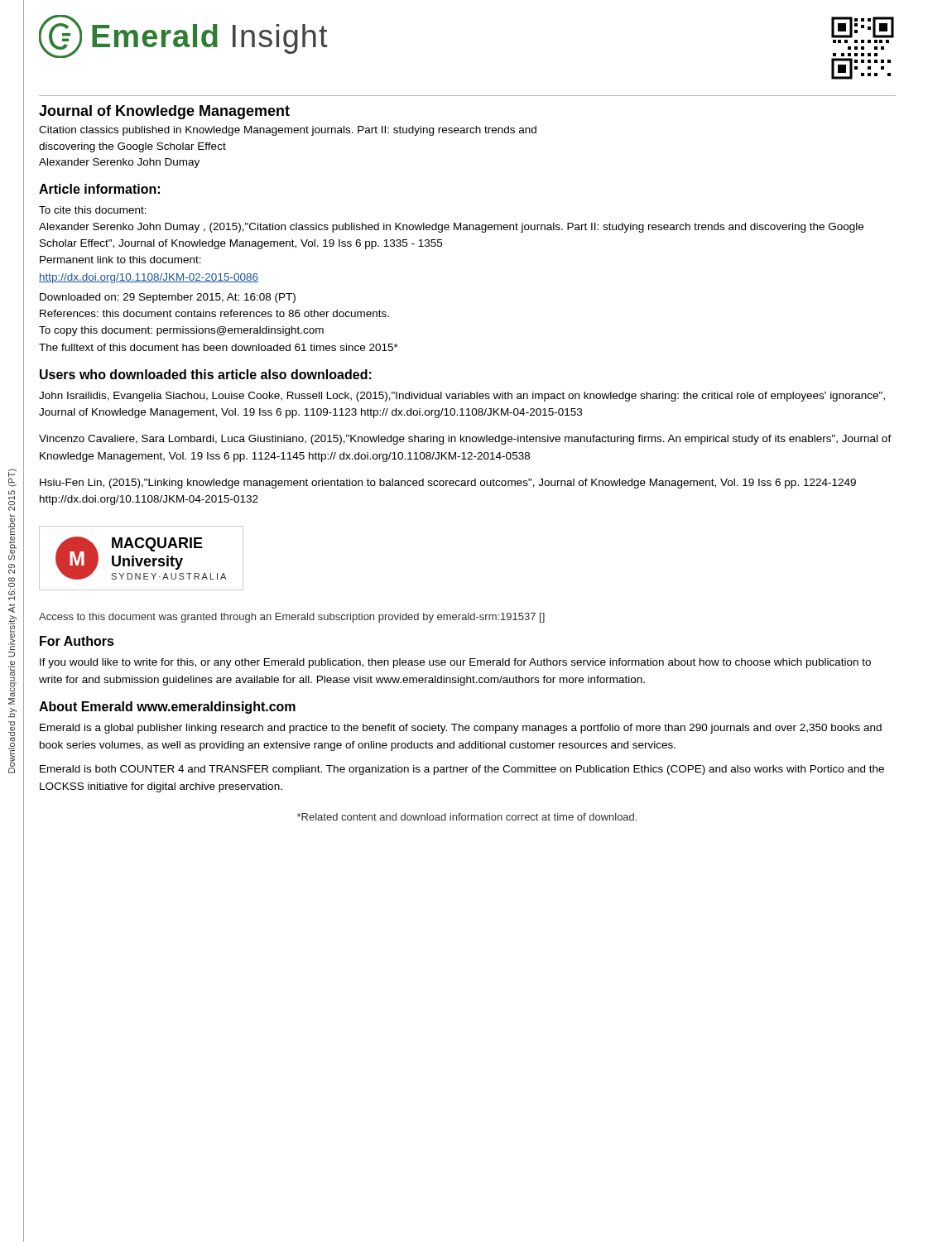
Task: Select the text block that reads "Downloaded on: 29"
Action: 218,322
